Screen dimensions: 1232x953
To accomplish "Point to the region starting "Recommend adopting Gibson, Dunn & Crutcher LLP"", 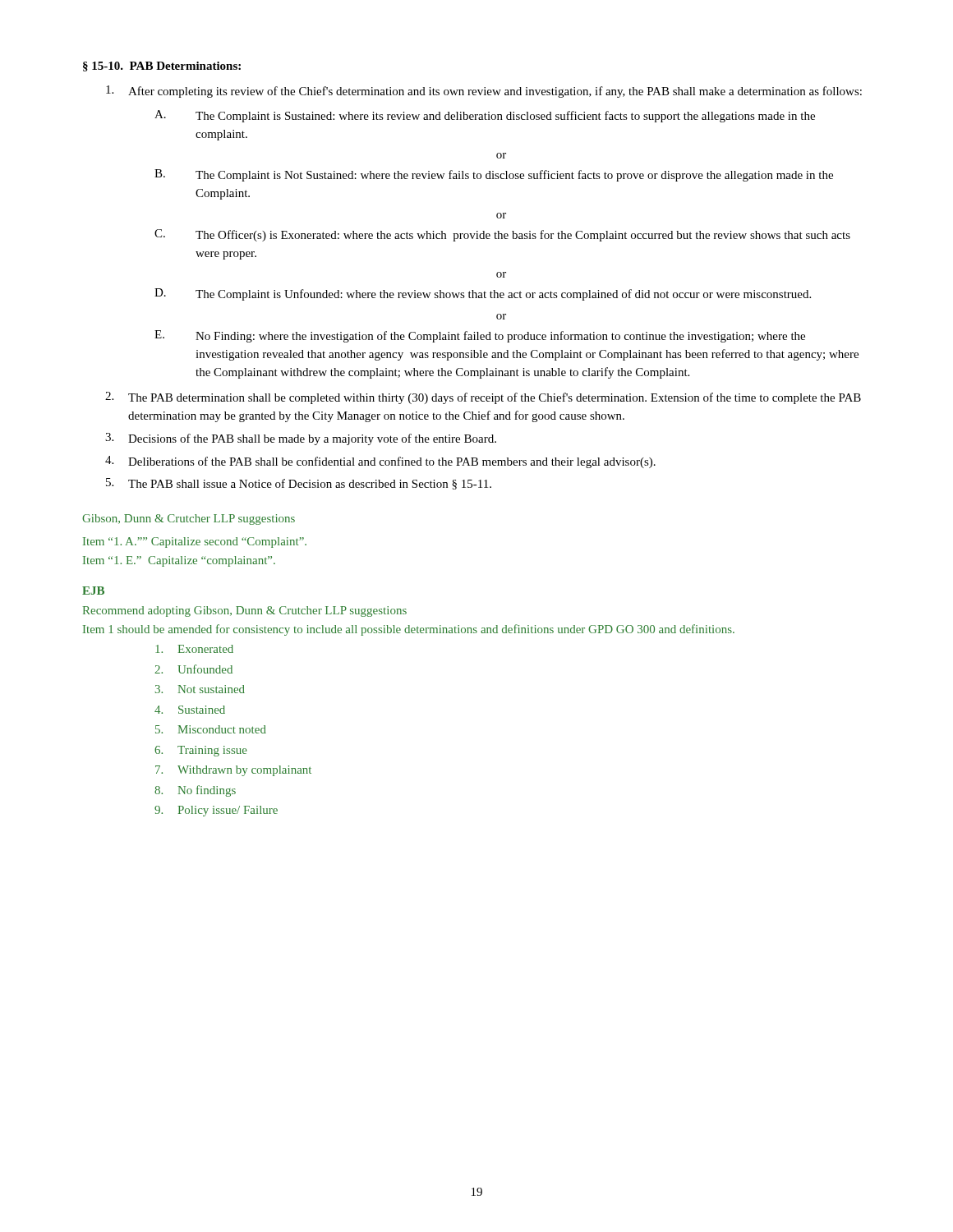I will [409, 620].
